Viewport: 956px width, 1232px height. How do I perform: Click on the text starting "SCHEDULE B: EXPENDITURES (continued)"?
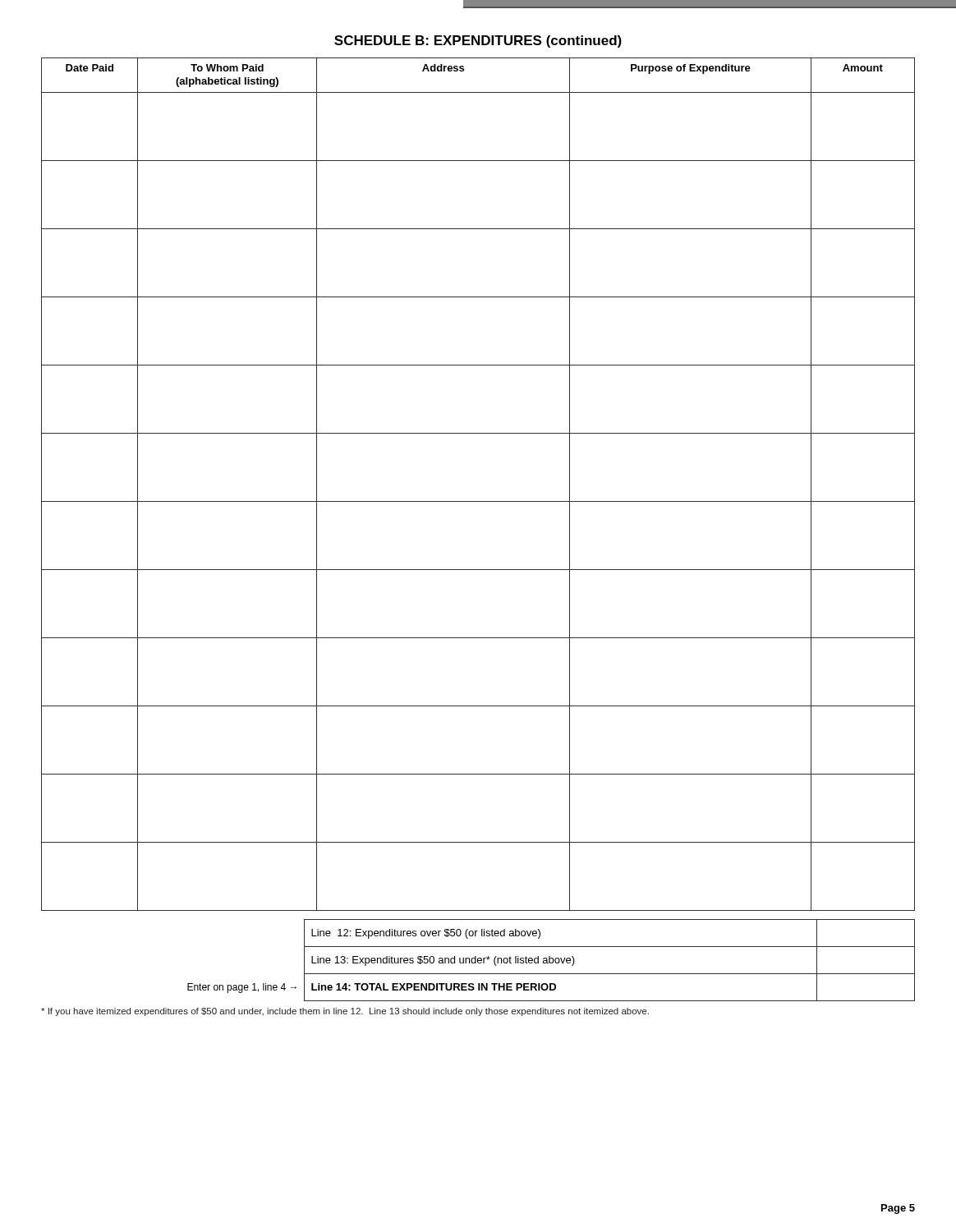click(478, 41)
